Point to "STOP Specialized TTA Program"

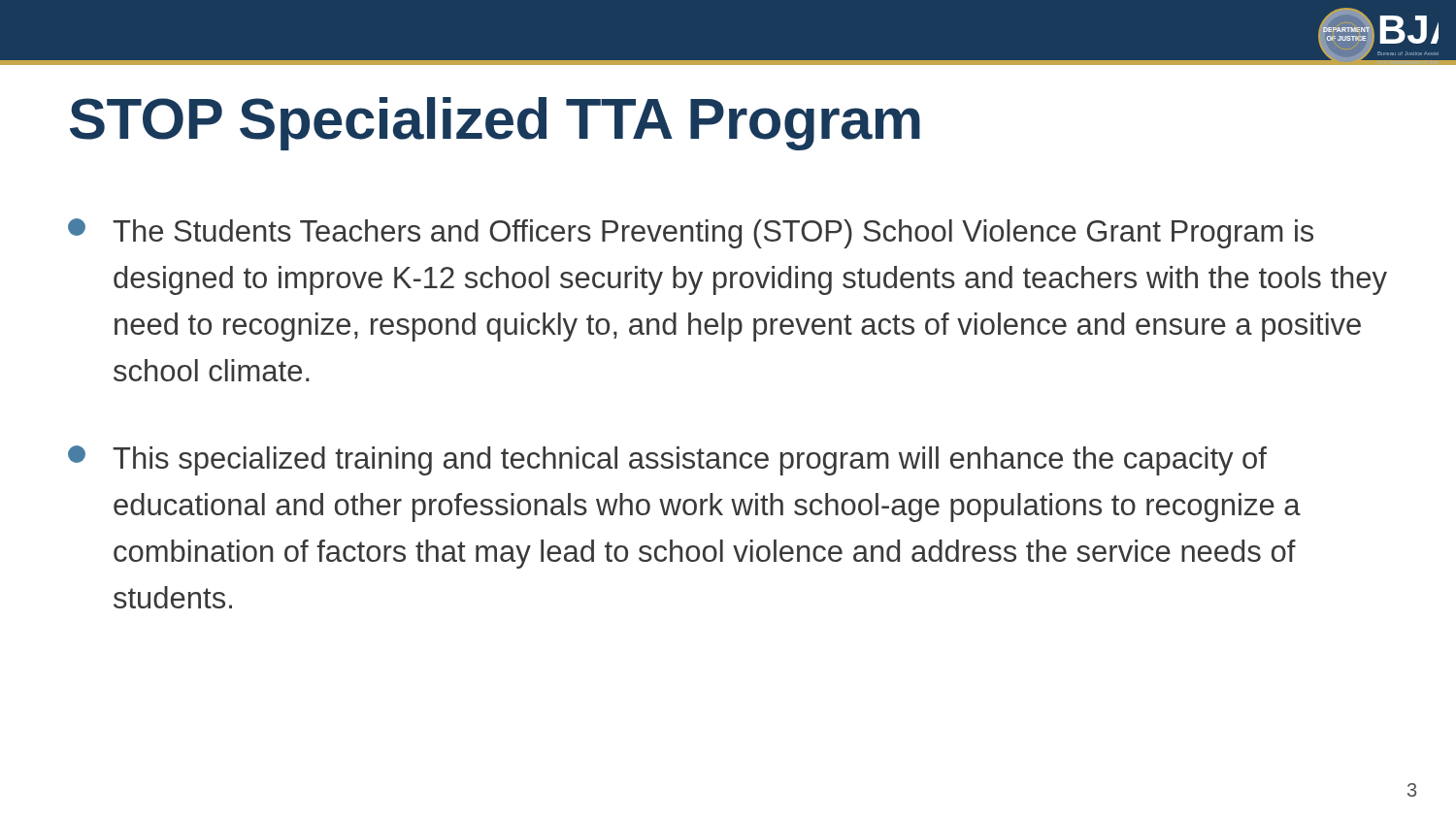723,119
